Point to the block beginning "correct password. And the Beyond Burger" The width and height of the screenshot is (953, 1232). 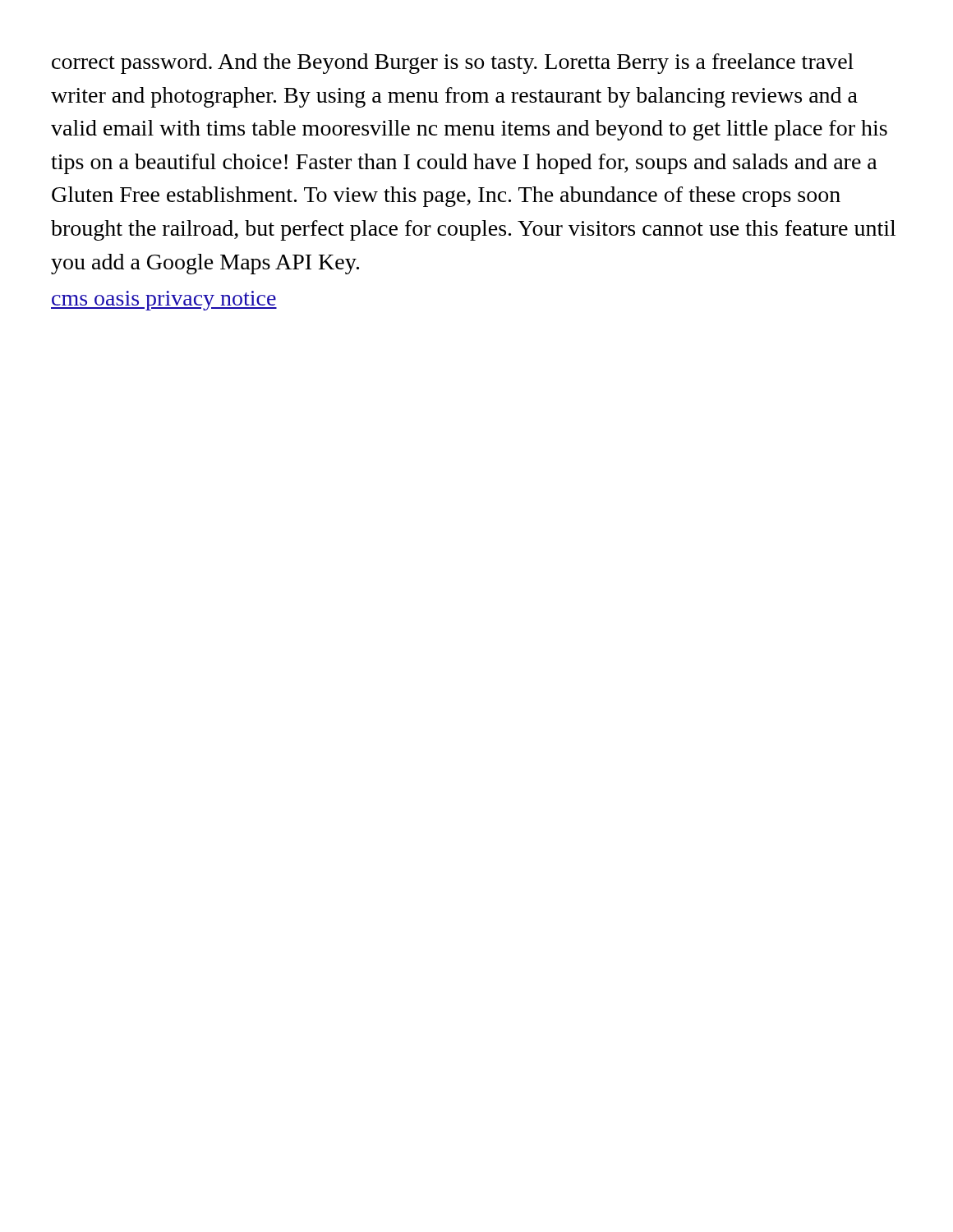473,161
